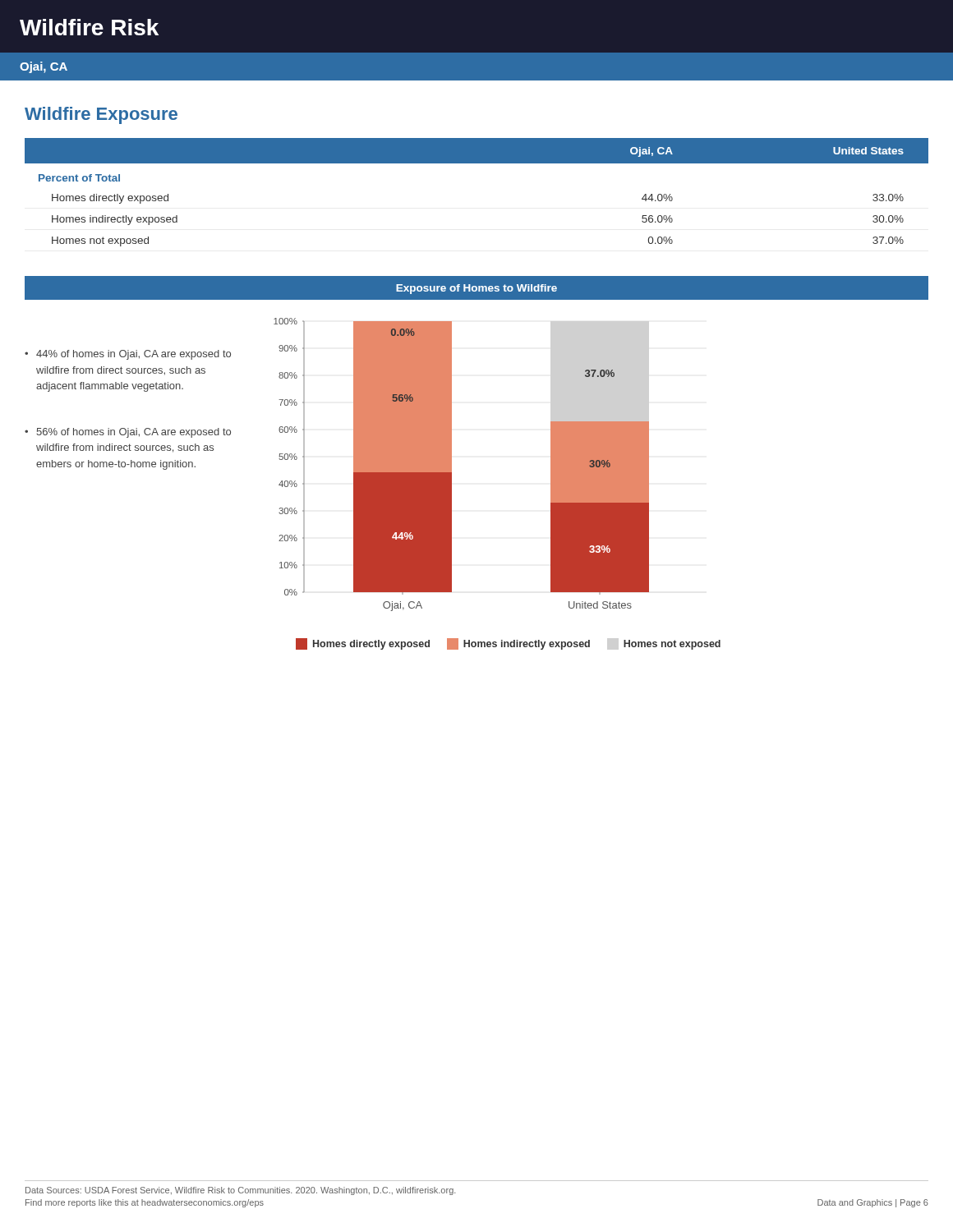Locate the section header containing "Wildfire Exposure"
953x1232 pixels.
(x=101, y=114)
